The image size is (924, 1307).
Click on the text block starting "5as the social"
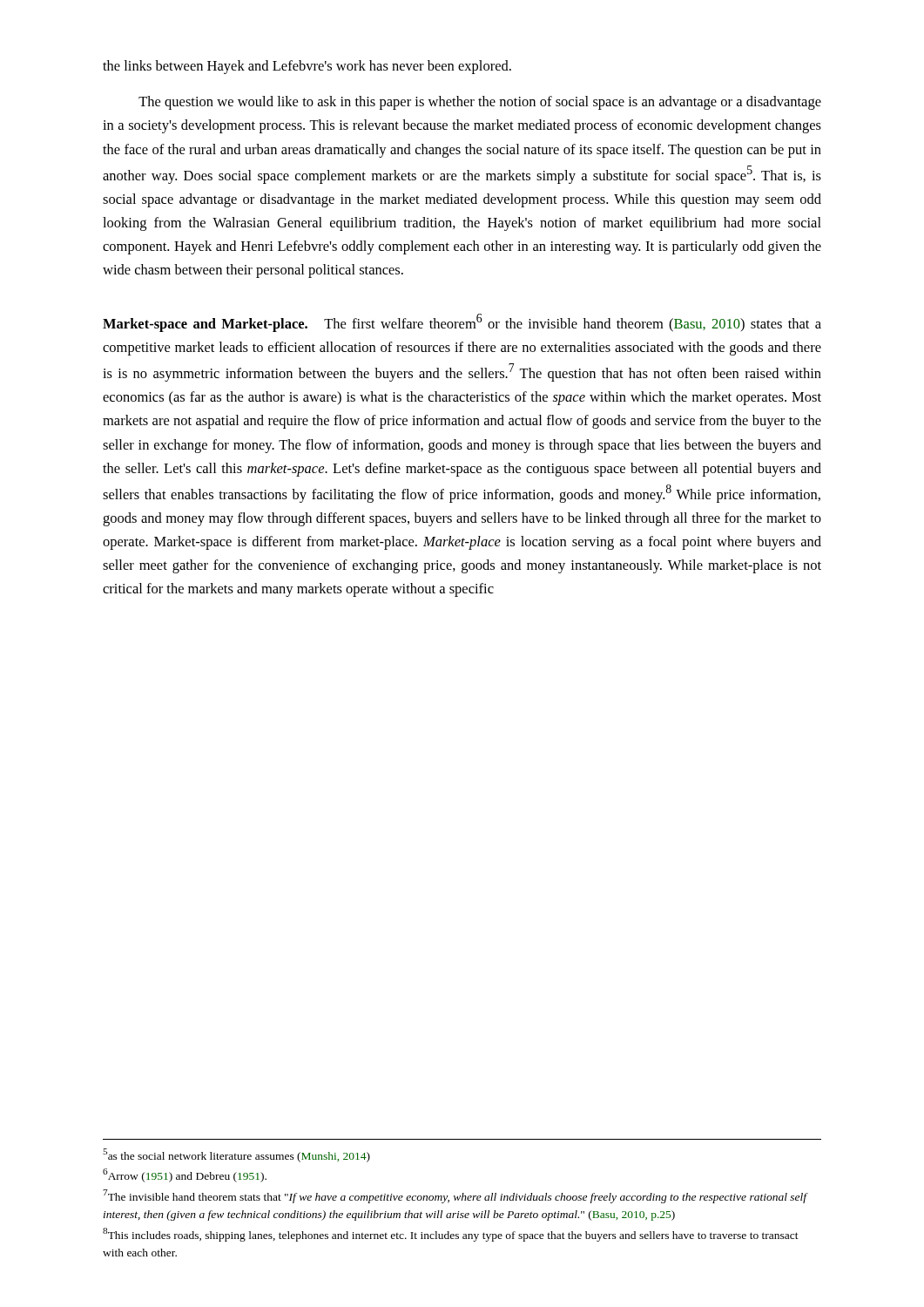[236, 1155]
